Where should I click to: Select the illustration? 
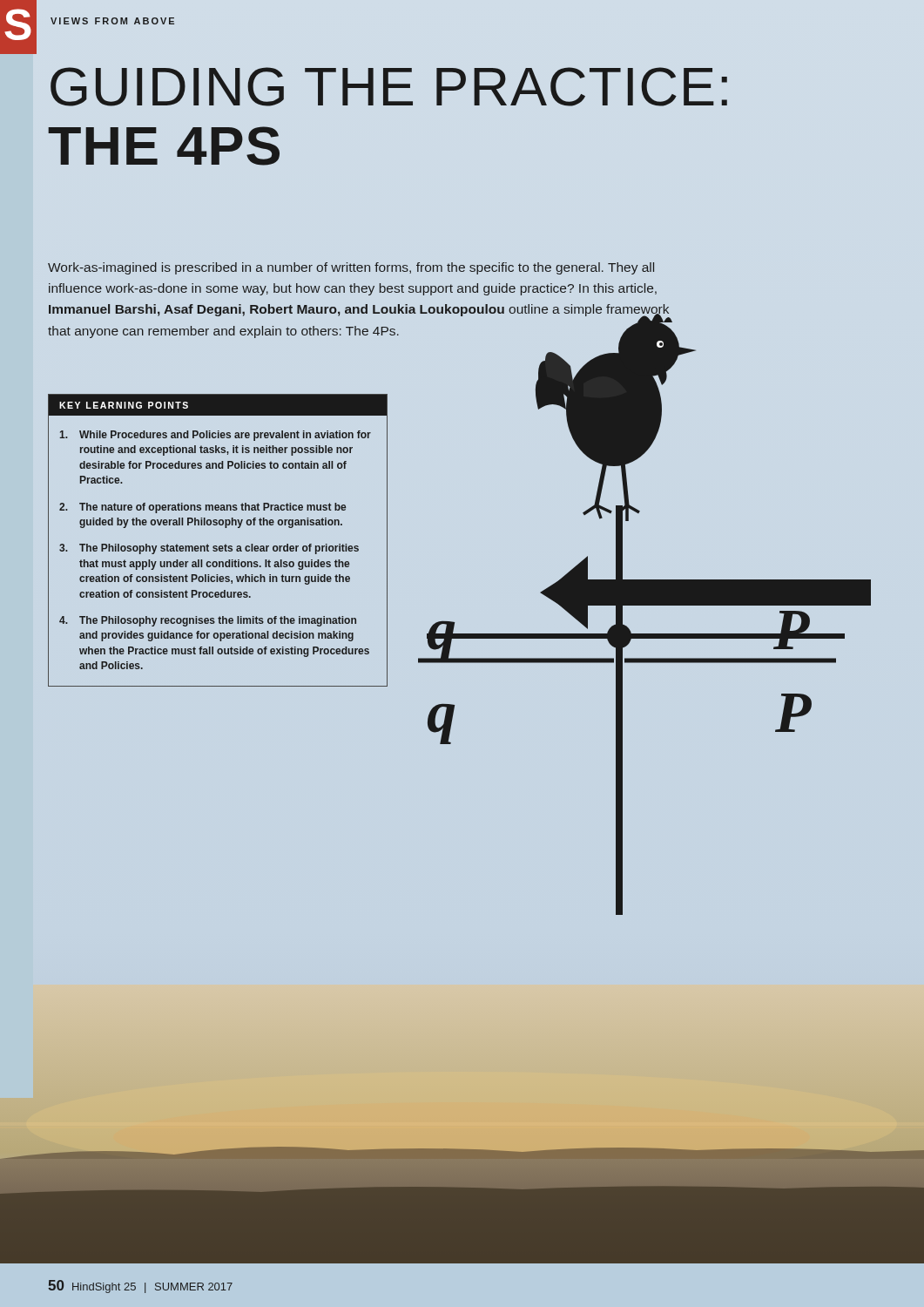627,614
